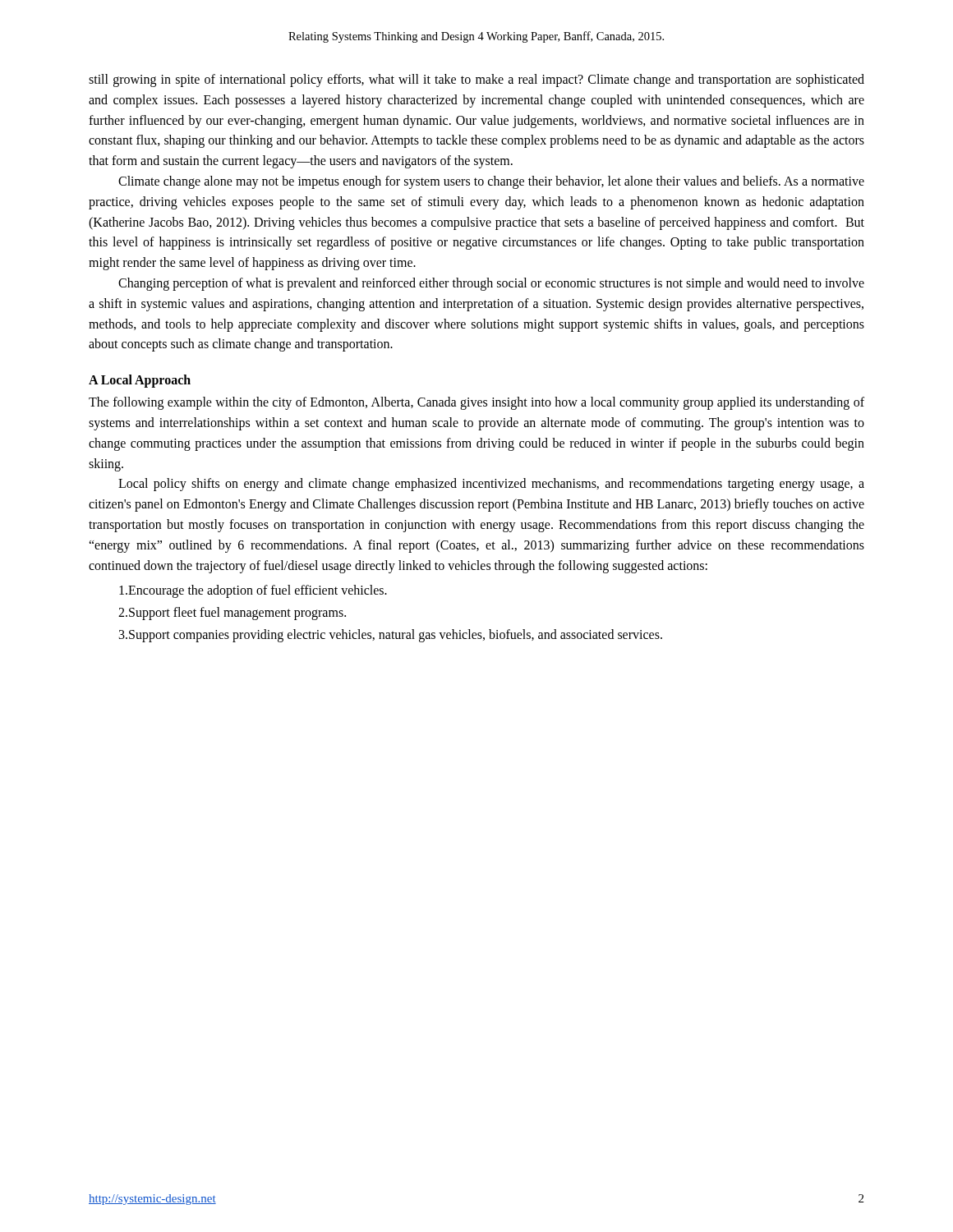Find the region starting "Local policy shifts on energy and"
This screenshot has width=953, height=1232.
476,525
